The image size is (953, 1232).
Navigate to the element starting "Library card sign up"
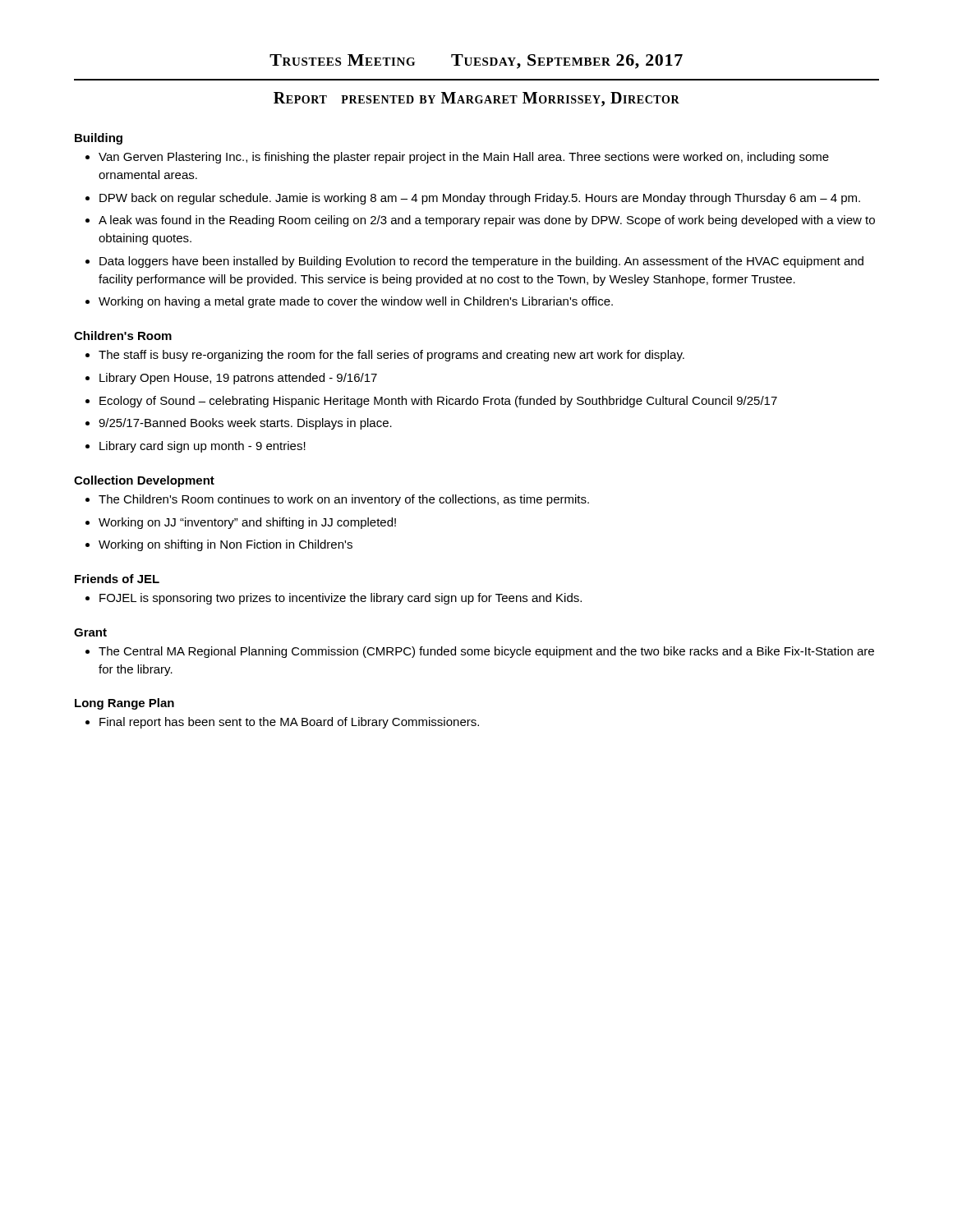click(202, 446)
